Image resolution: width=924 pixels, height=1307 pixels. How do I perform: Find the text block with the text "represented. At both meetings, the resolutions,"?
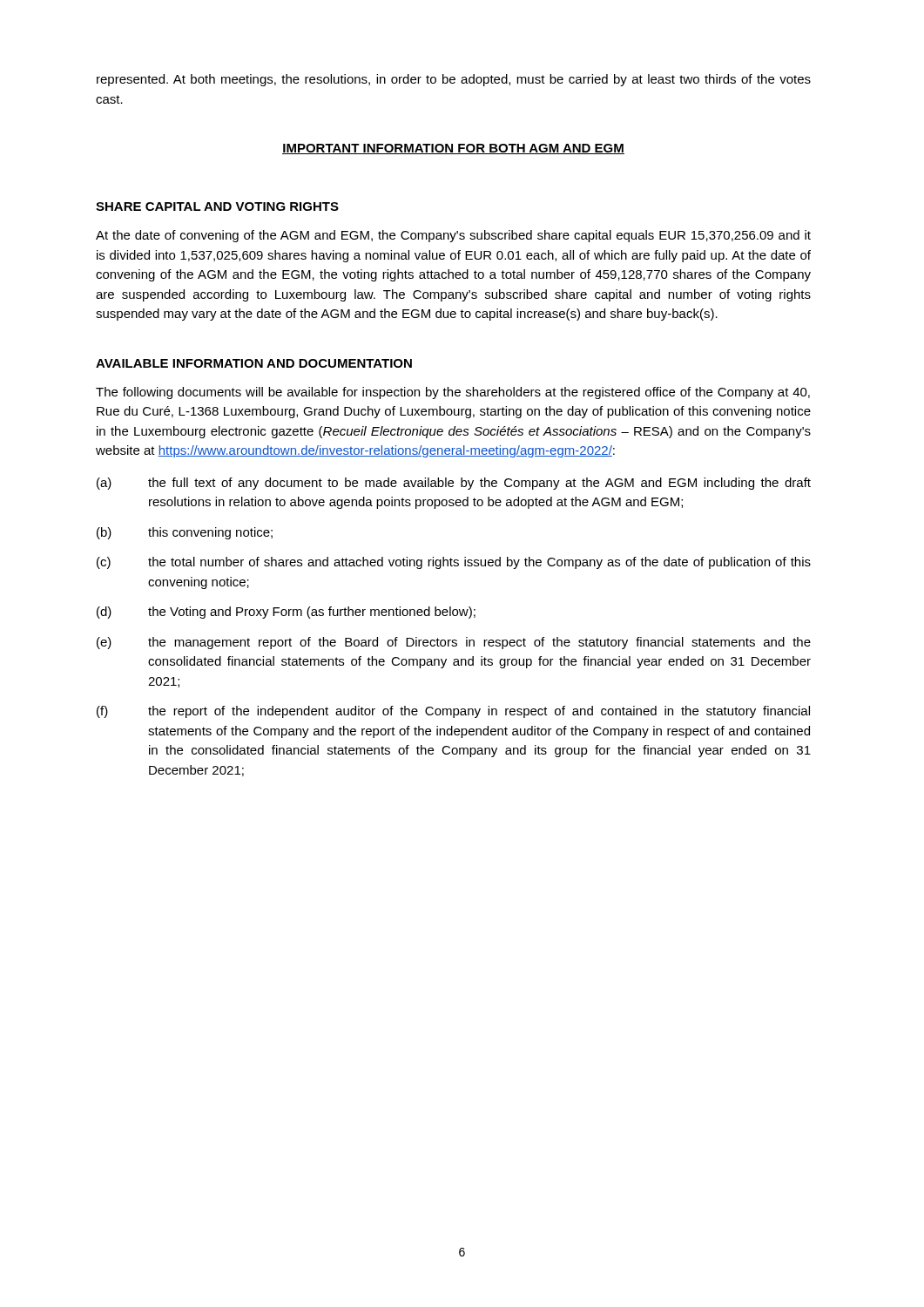453,89
